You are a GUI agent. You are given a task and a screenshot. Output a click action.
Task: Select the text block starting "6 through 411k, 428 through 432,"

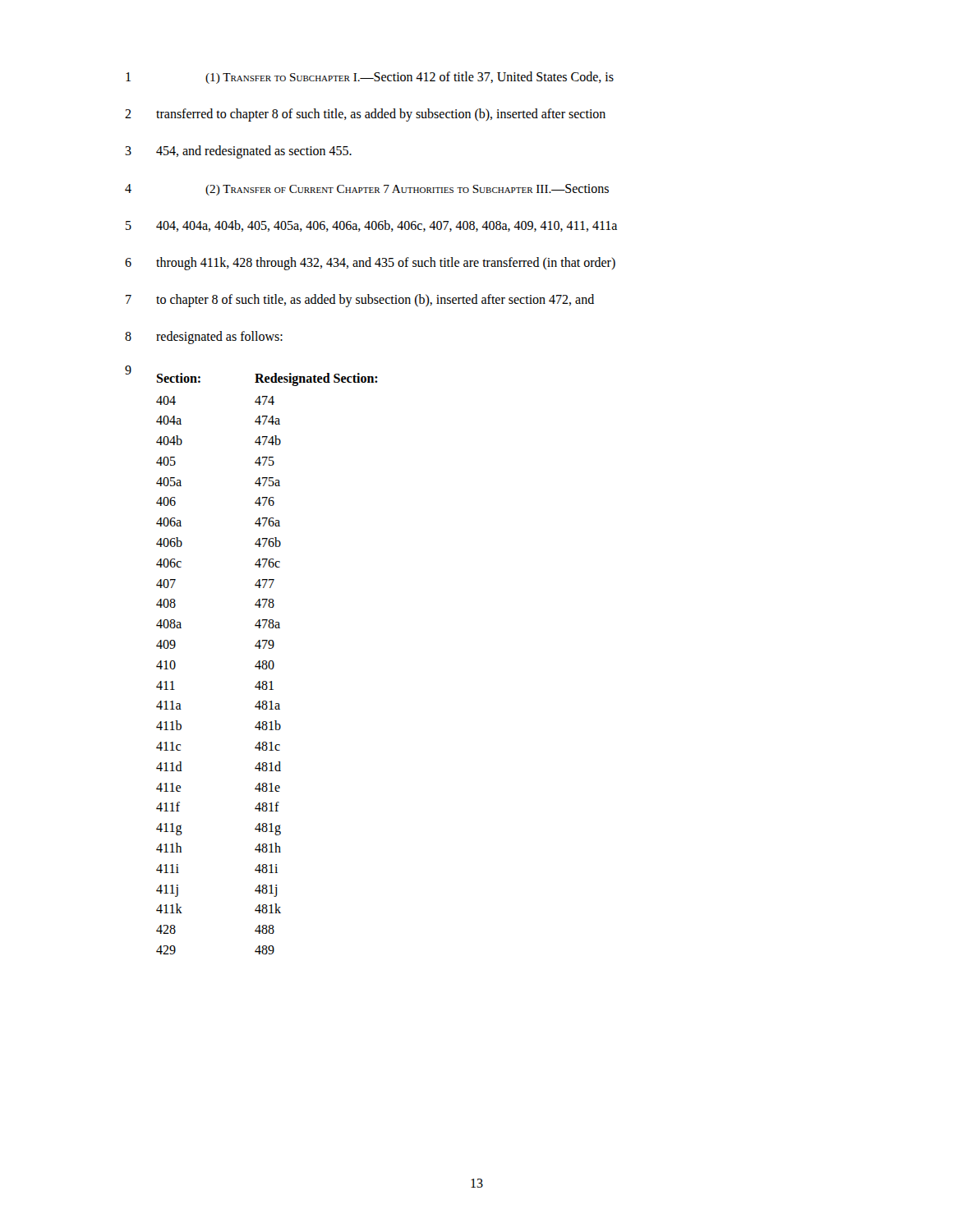(x=476, y=262)
